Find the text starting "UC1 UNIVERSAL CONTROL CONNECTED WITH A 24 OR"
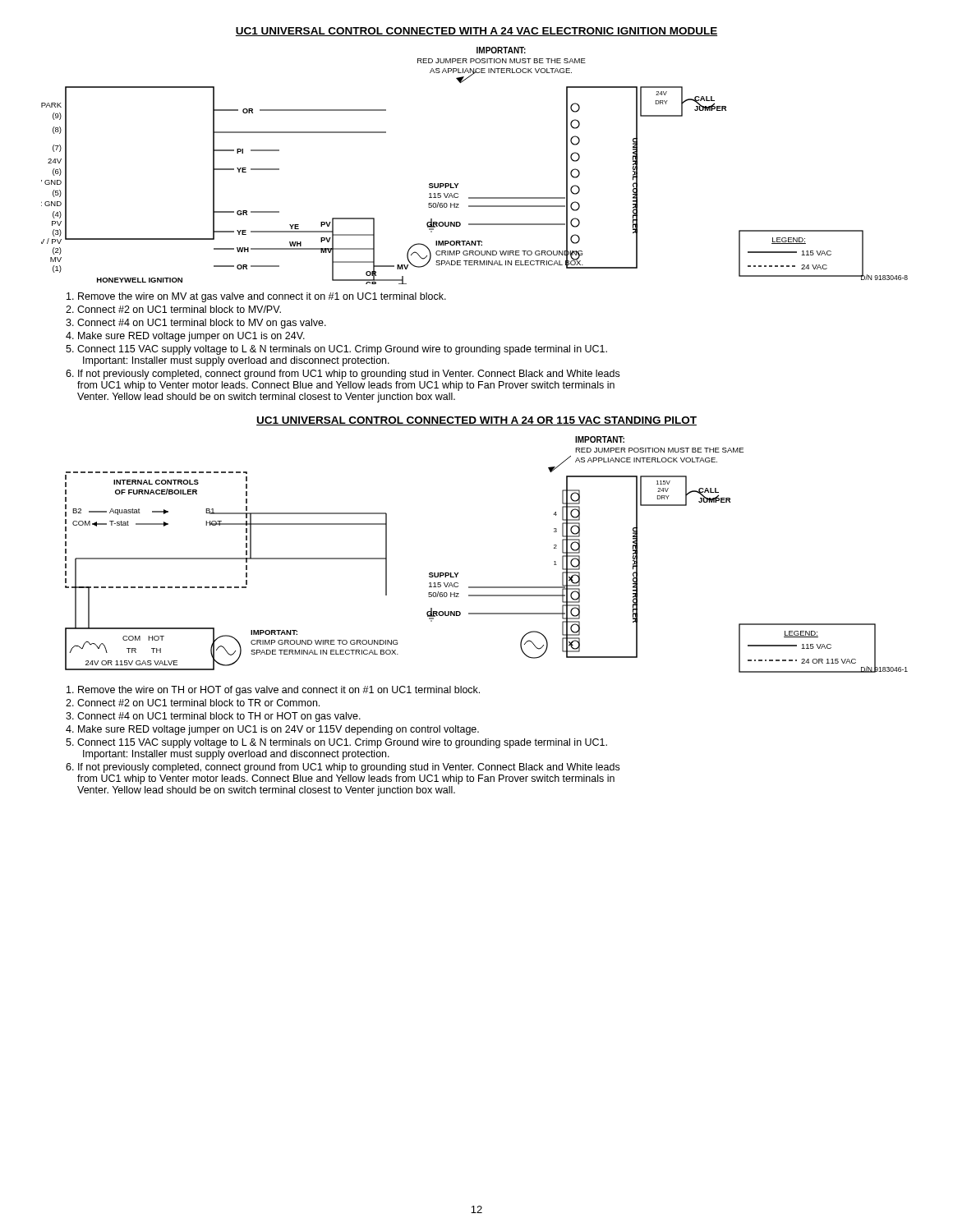Viewport: 953px width, 1232px height. pos(476,420)
